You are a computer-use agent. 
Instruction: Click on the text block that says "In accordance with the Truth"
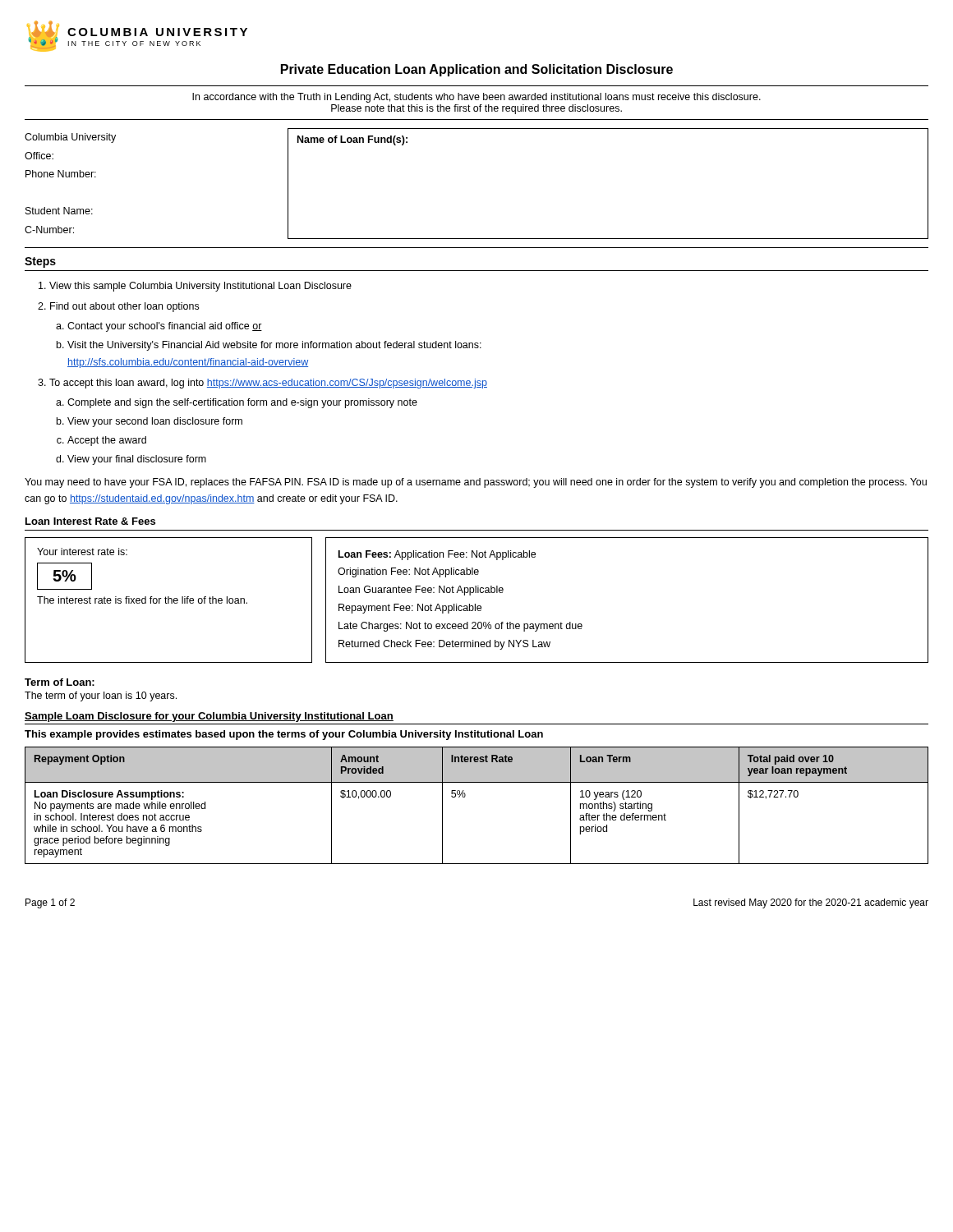click(x=476, y=103)
